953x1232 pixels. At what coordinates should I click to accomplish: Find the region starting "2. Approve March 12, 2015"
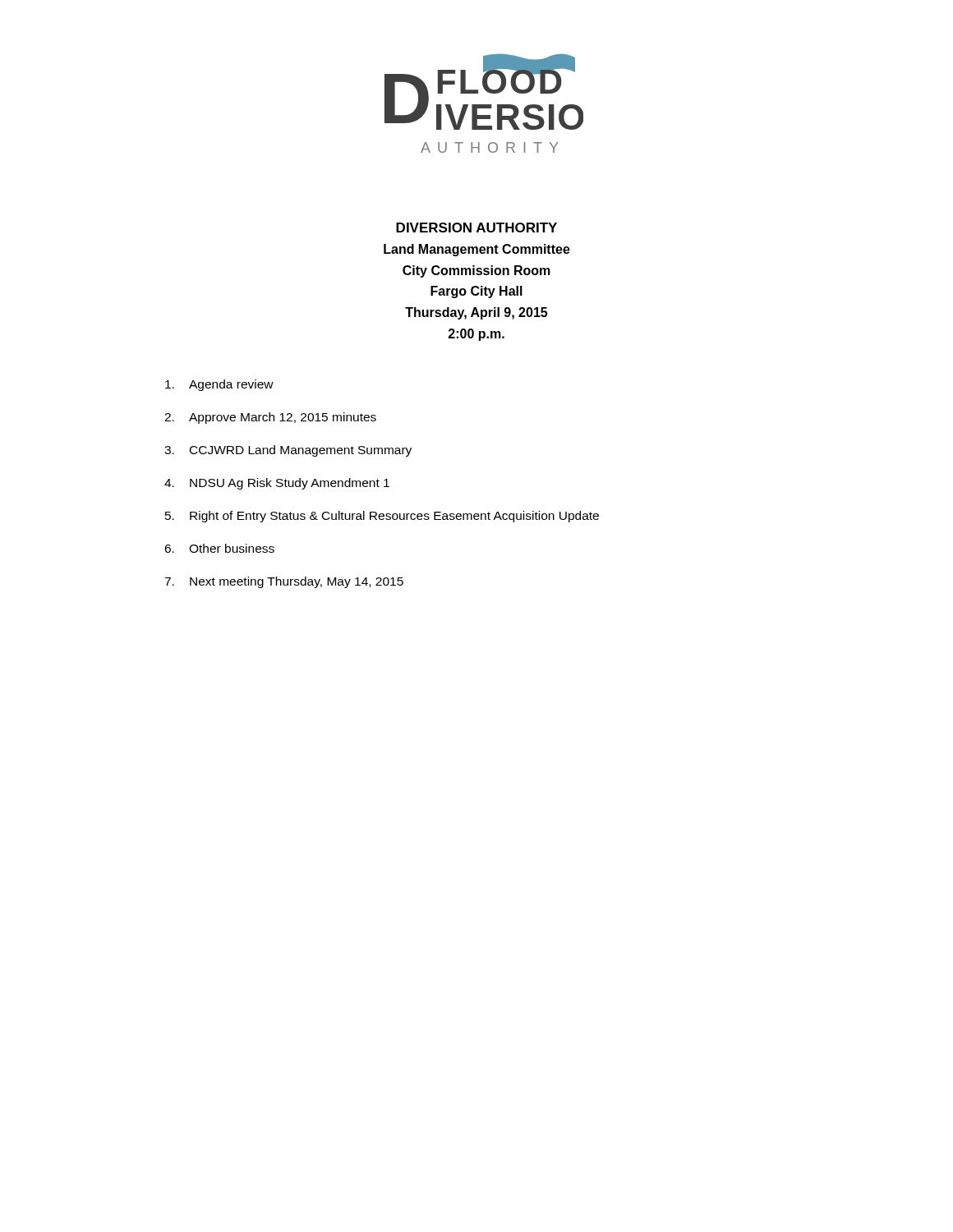270,417
